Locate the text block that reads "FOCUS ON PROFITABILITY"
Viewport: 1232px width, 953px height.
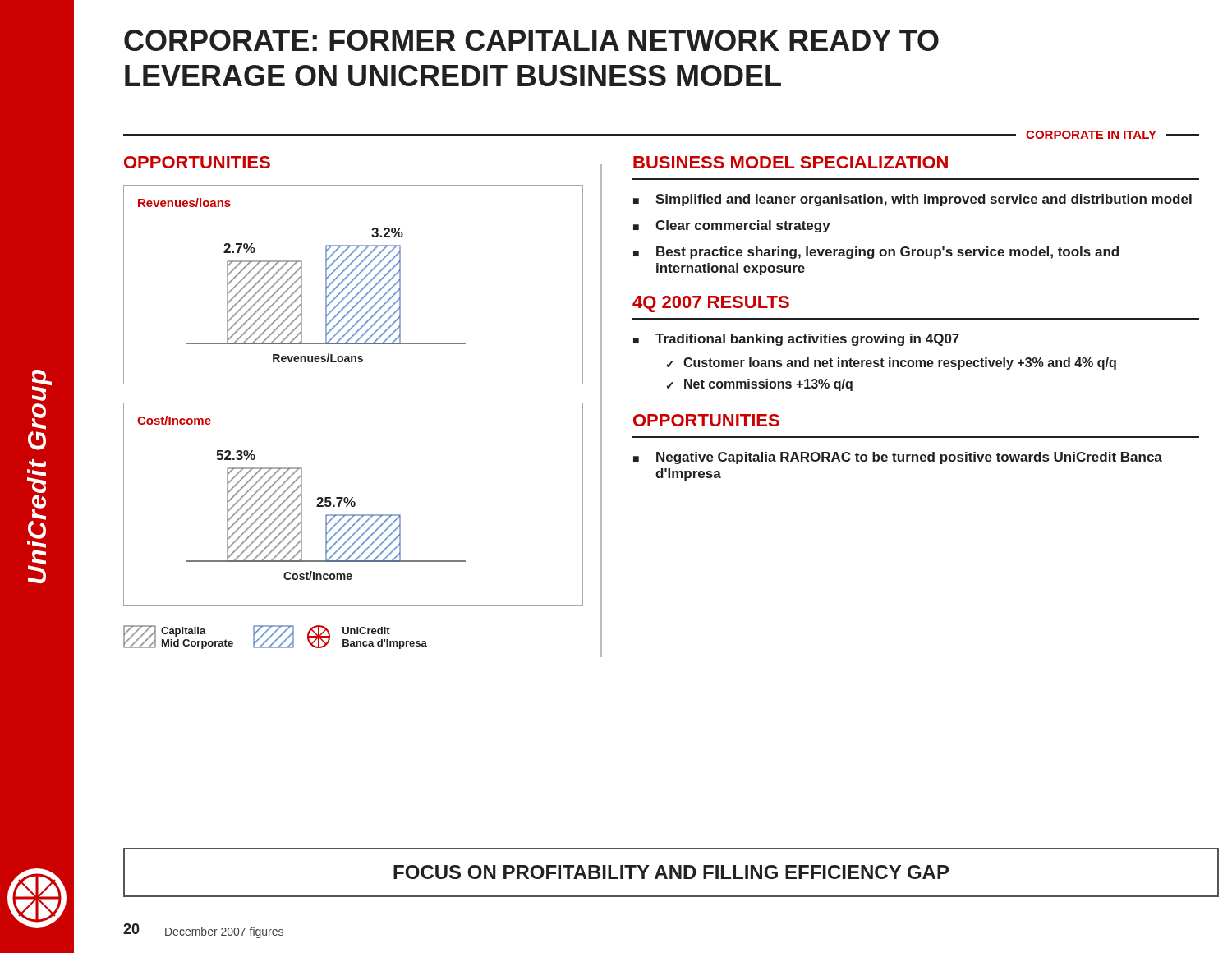pyautogui.click(x=671, y=872)
